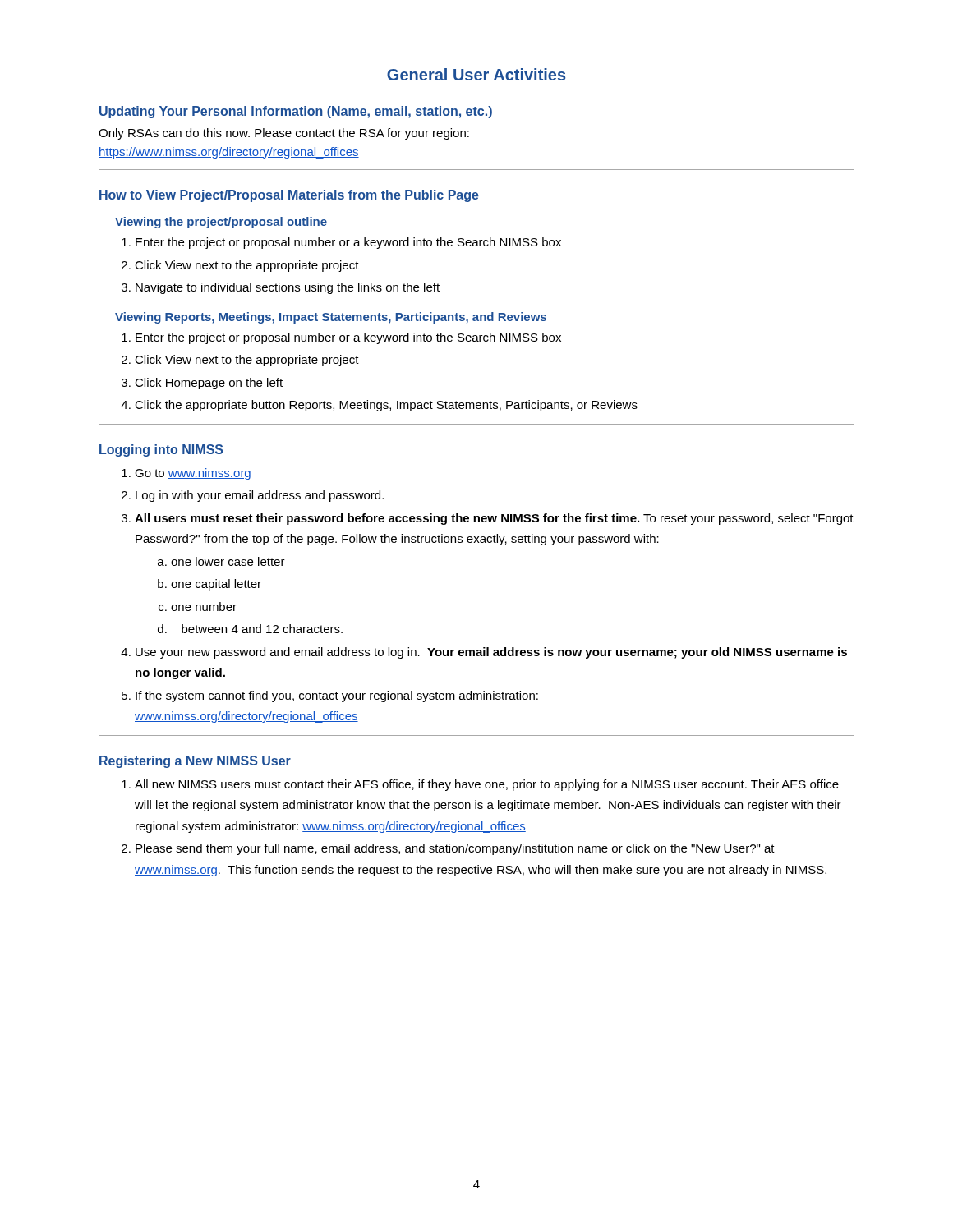
Task: Find "General User Activities" on this page
Action: [x=476, y=75]
